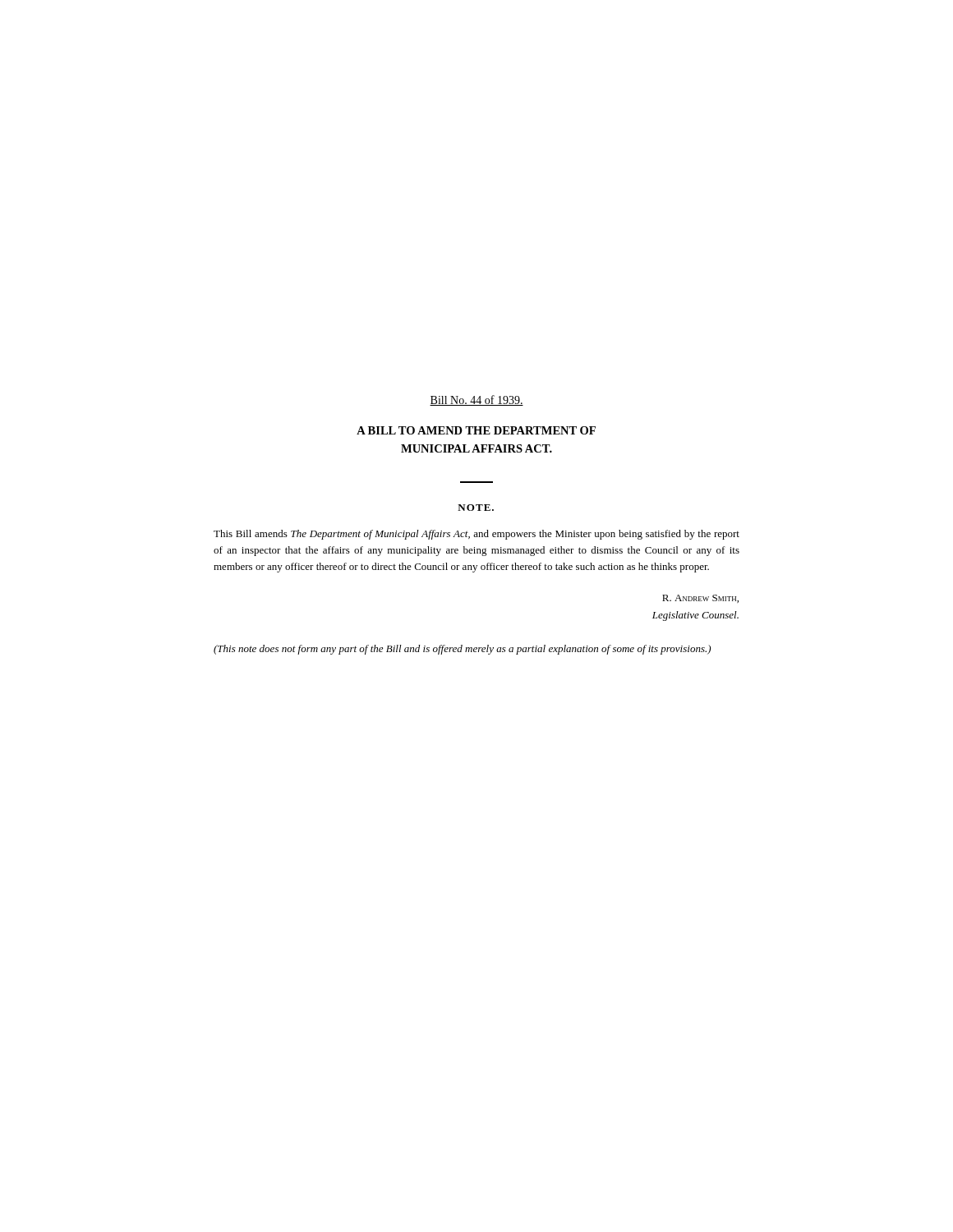Point to the passage starting "Bill No. 44 of 1939."
This screenshot has width=953, height=1232.
(x=476, y=400)
